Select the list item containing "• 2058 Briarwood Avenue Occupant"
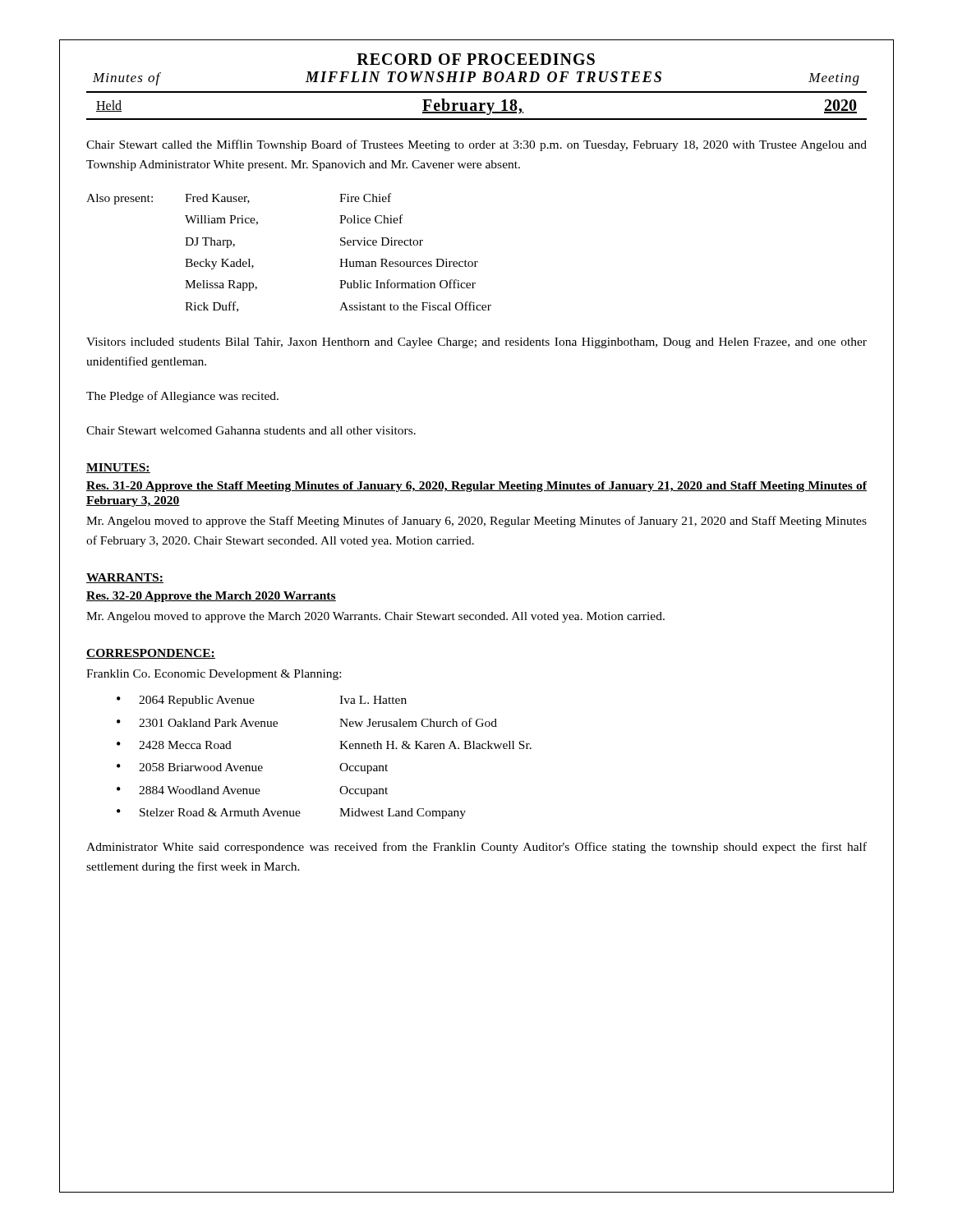This screenshot has height=1232, width=953. coord(252,768)
